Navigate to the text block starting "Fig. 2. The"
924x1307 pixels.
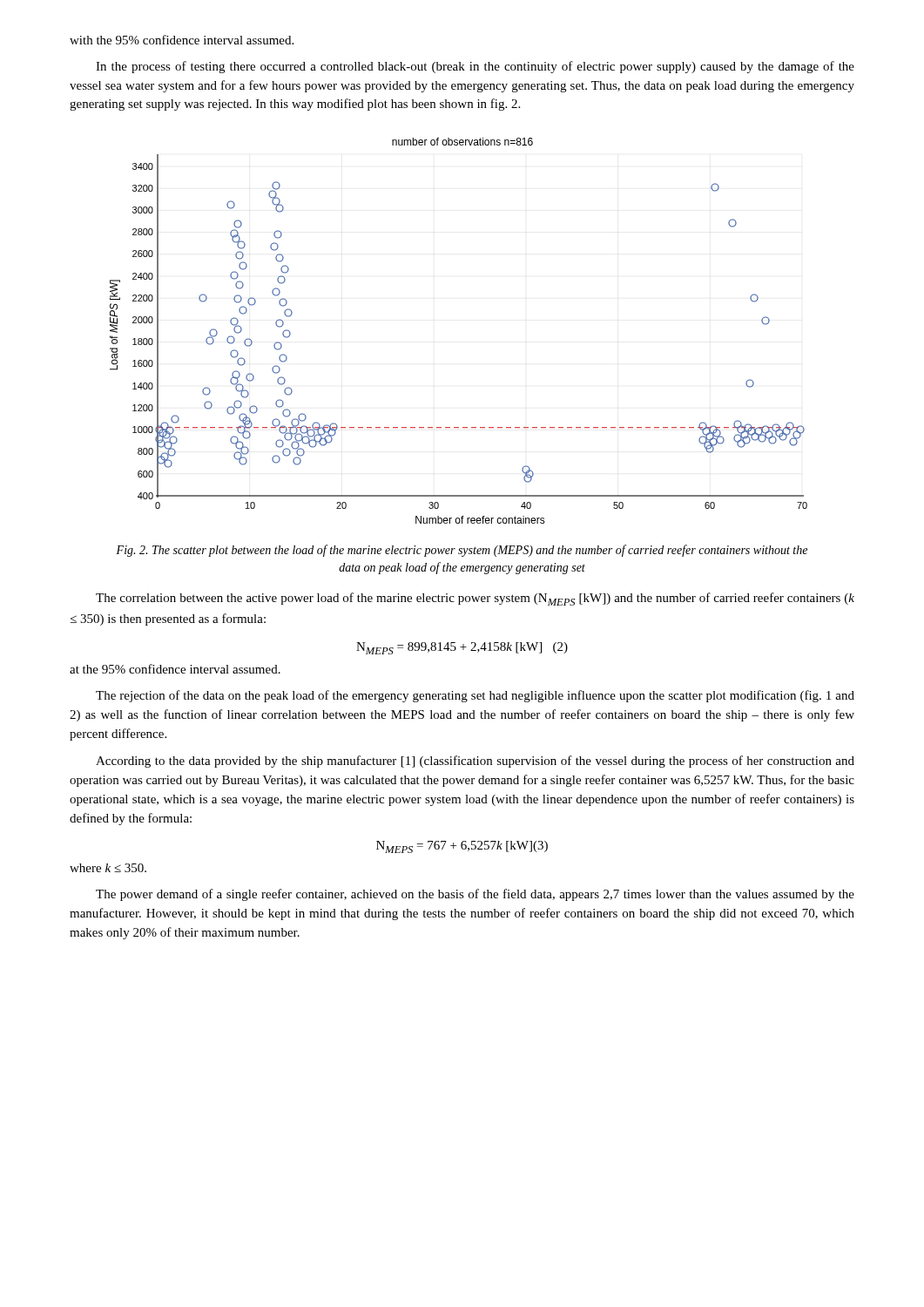[462, 559]
